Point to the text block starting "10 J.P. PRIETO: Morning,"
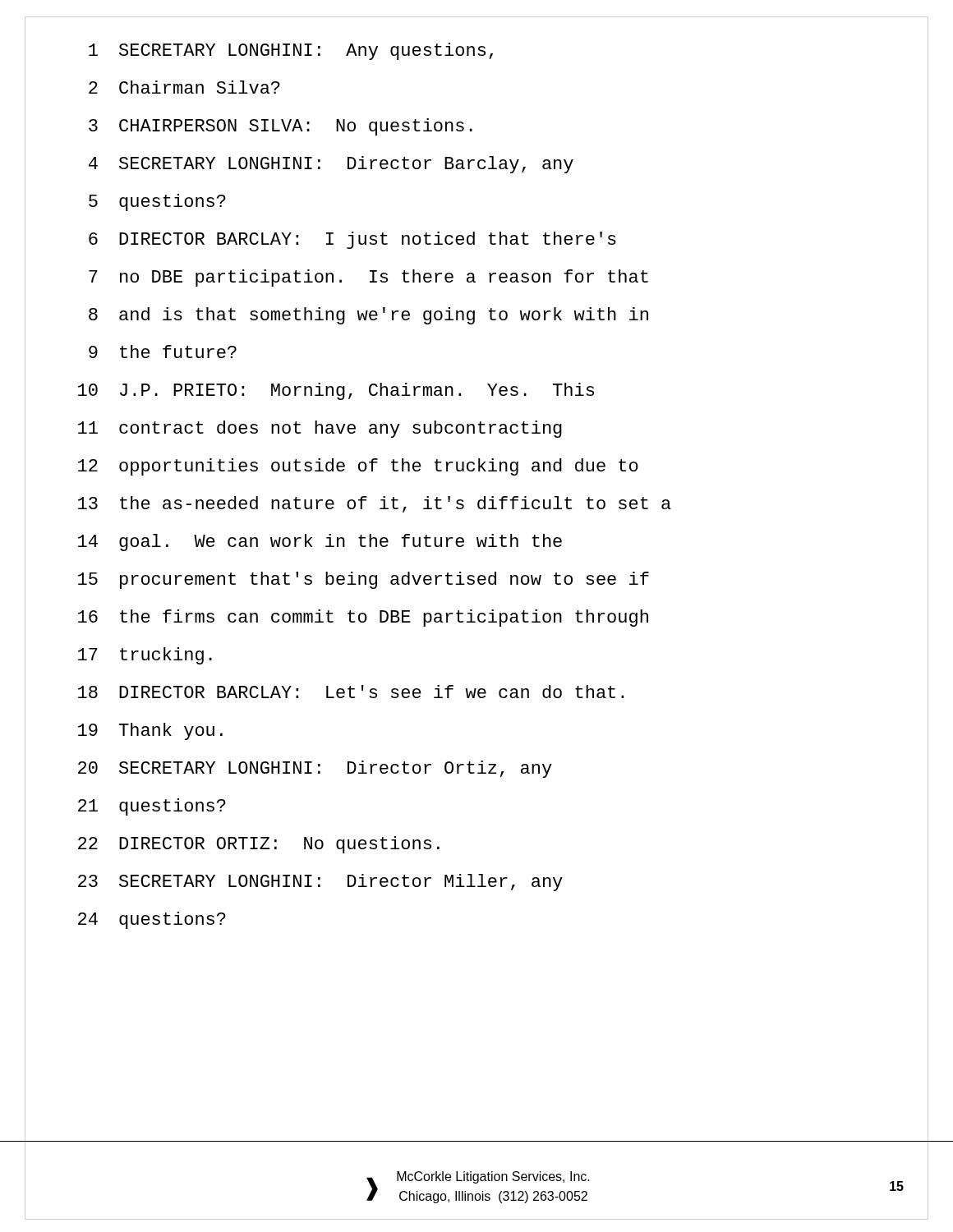Screen dimensions: 1232x953 coord(336,391)
